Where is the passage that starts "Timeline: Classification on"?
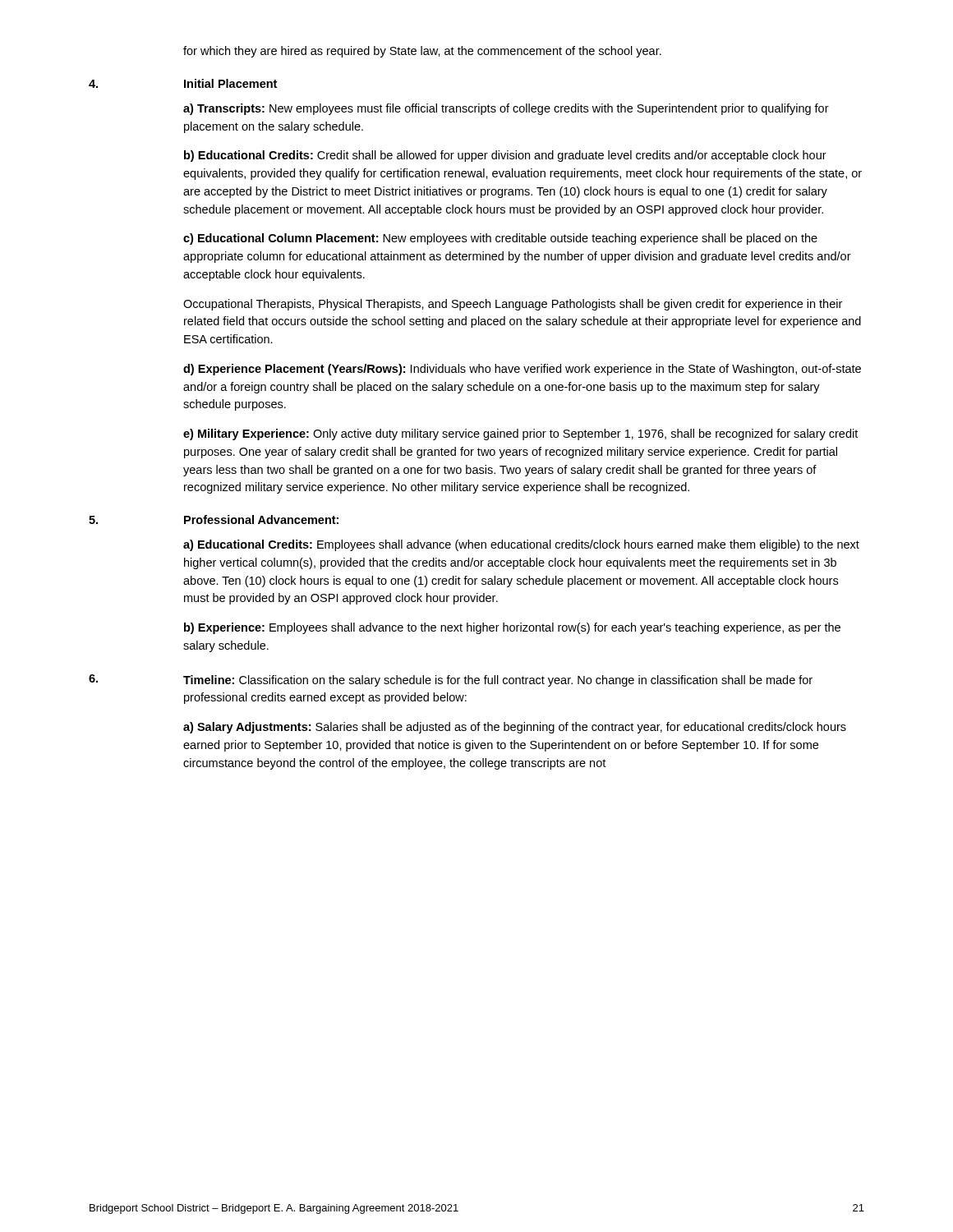The height and width of the screenshot is (1232, 953). (476, 689)
